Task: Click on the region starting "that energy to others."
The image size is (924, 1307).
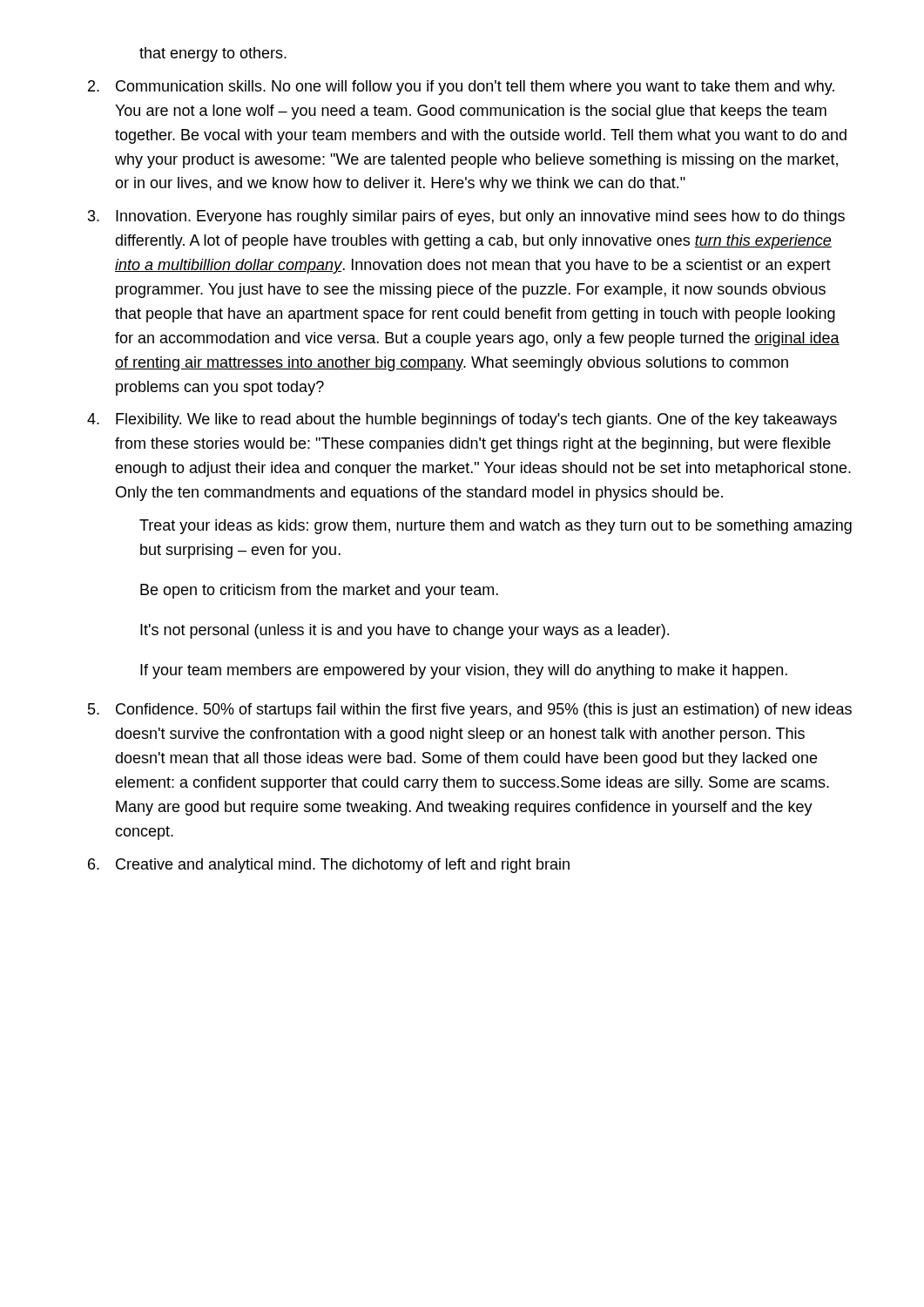Action: click(x=213, y=54)
